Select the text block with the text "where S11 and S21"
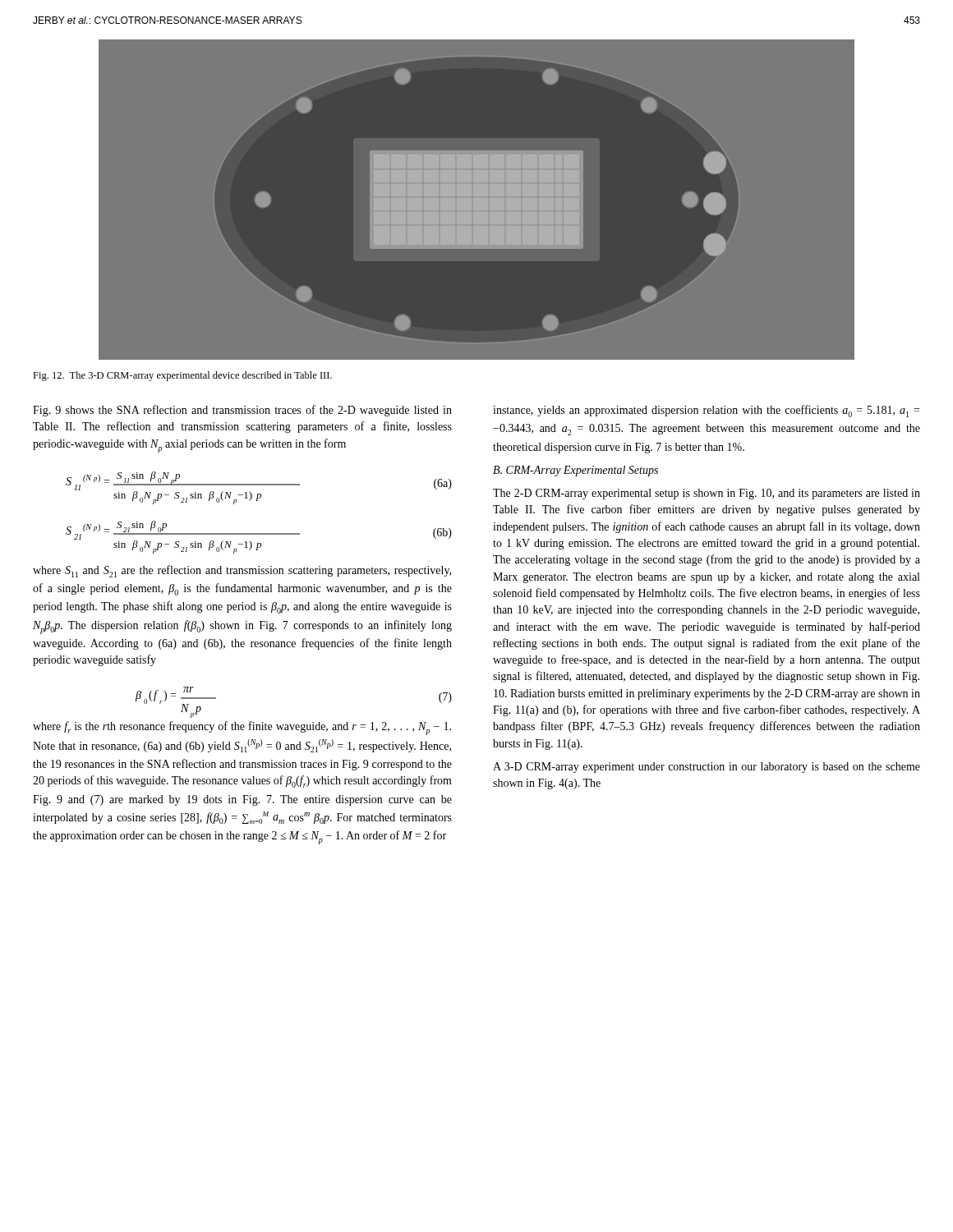Screen dimensions: 1232x953 242,616
